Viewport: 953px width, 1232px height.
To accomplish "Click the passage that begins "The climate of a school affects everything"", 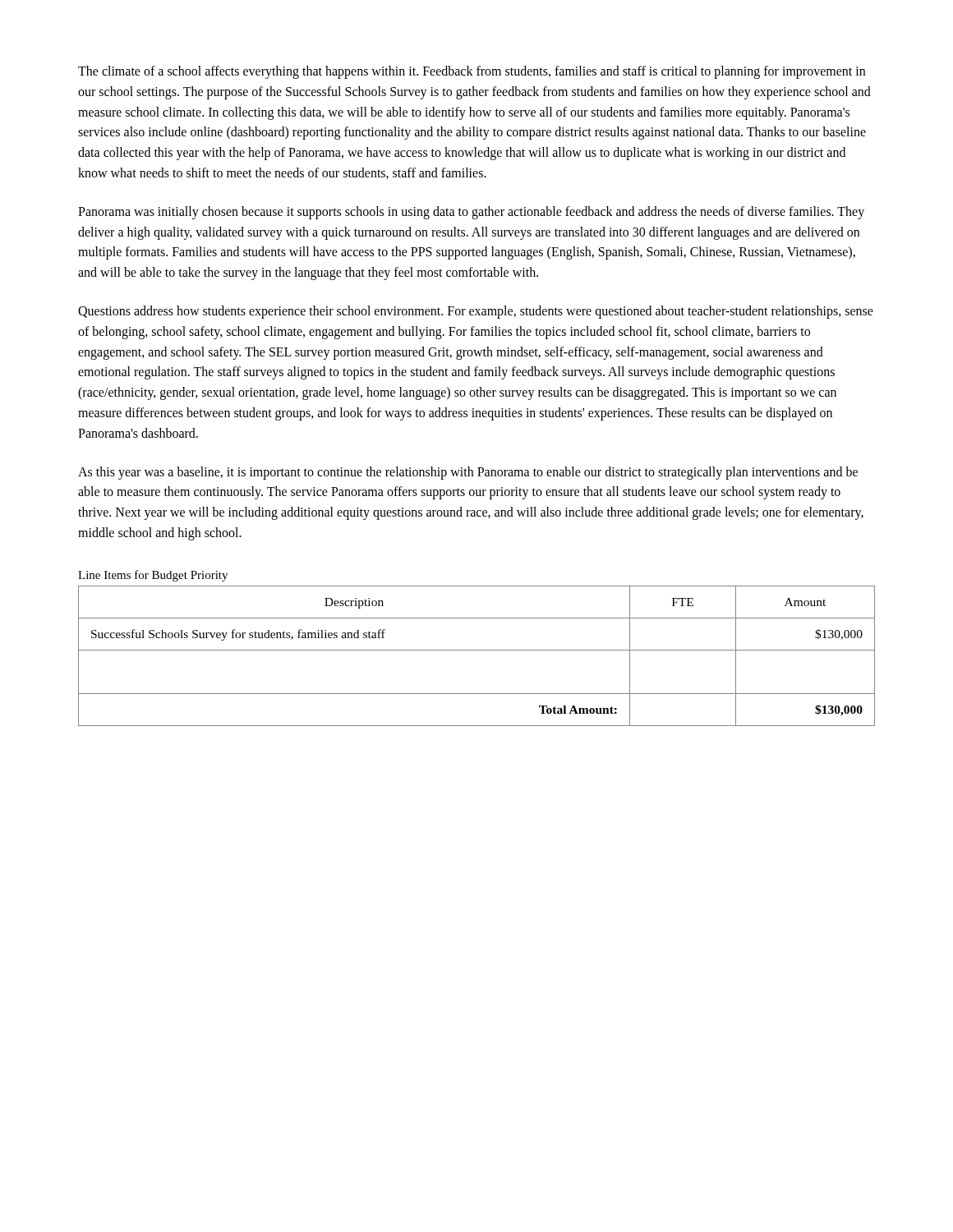I will pyautogui.click(x=474, y=122).
